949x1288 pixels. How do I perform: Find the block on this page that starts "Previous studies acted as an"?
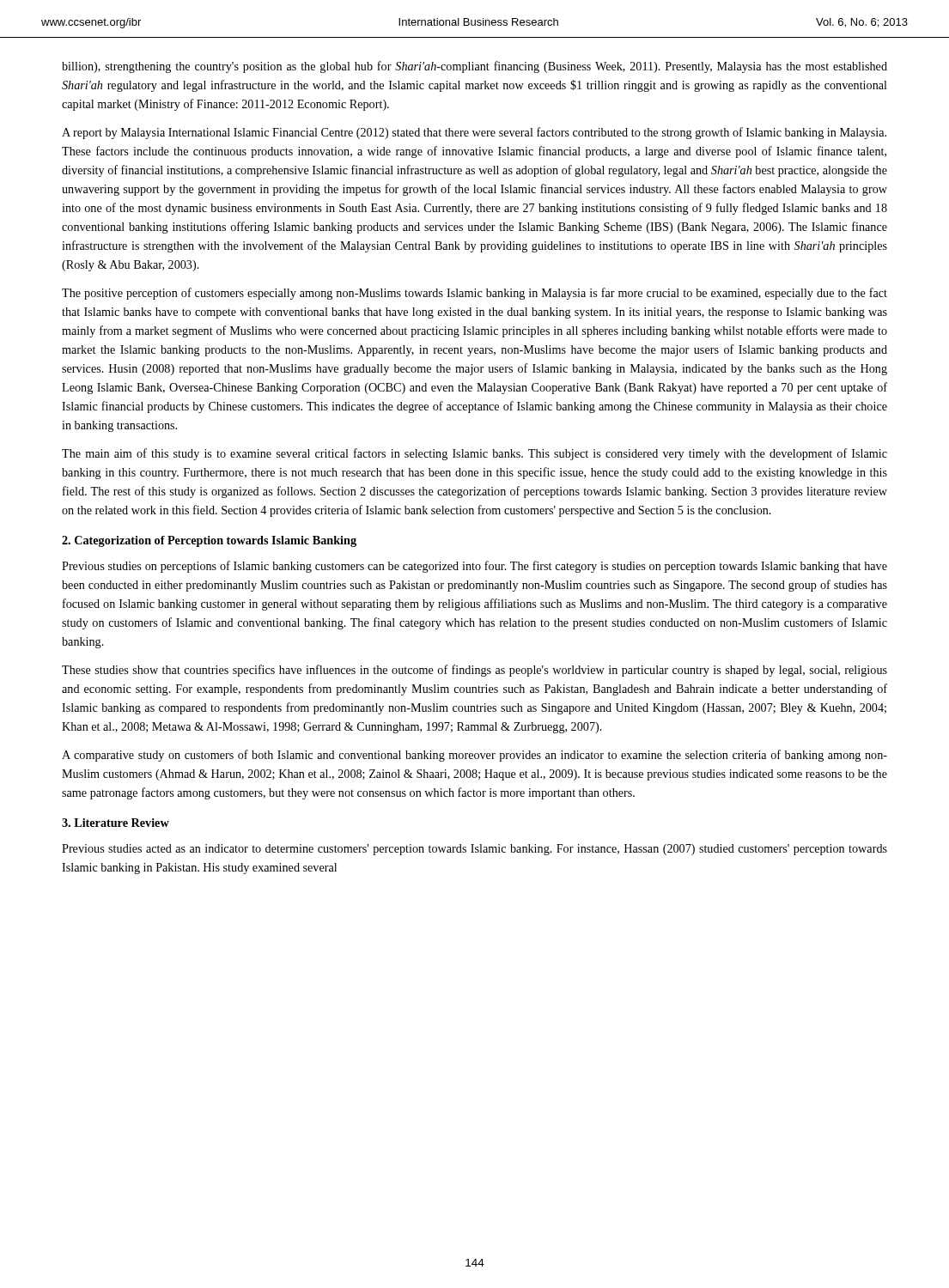pyautogui.click(x=474, y=858)
